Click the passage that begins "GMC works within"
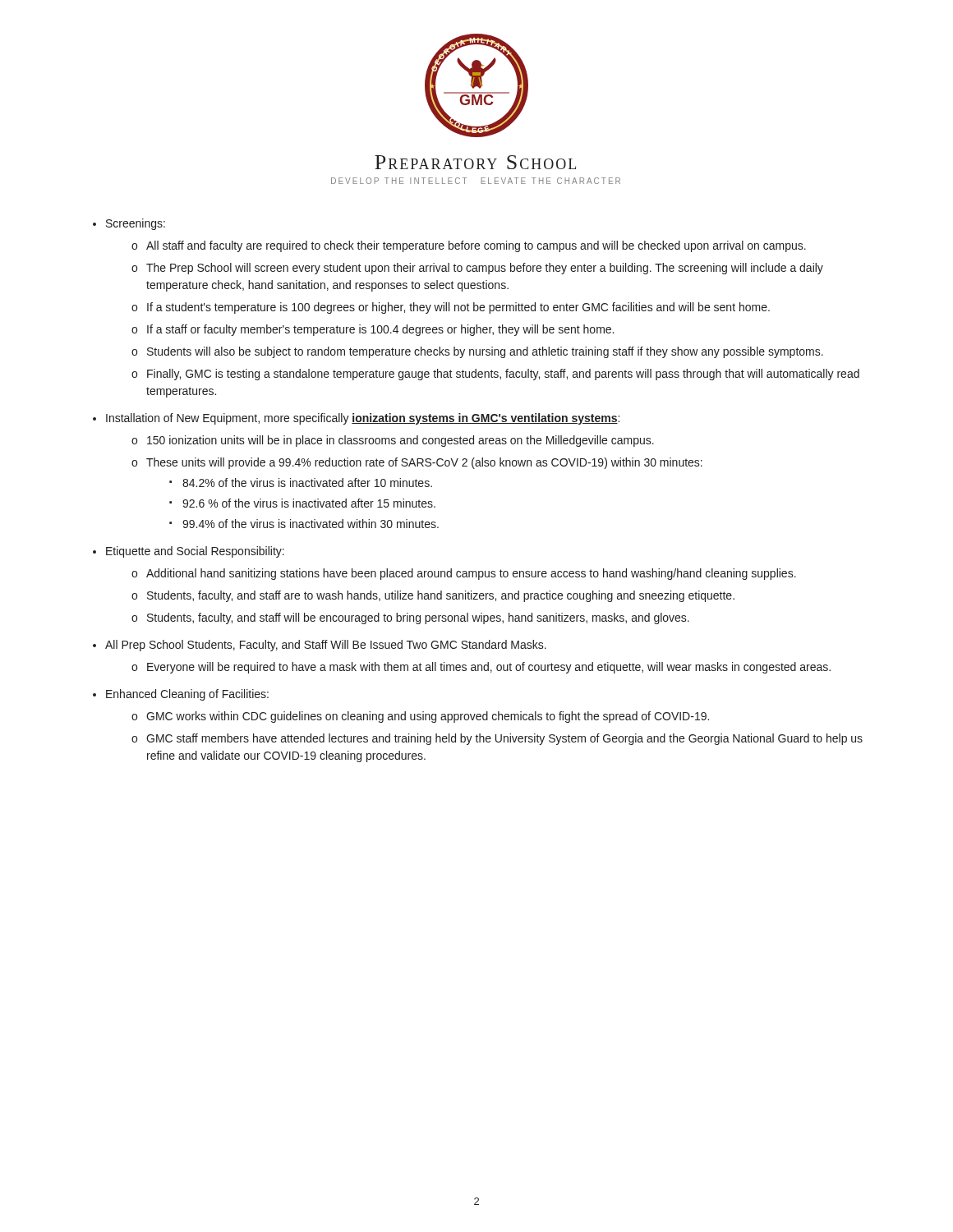 click(428, 716)
